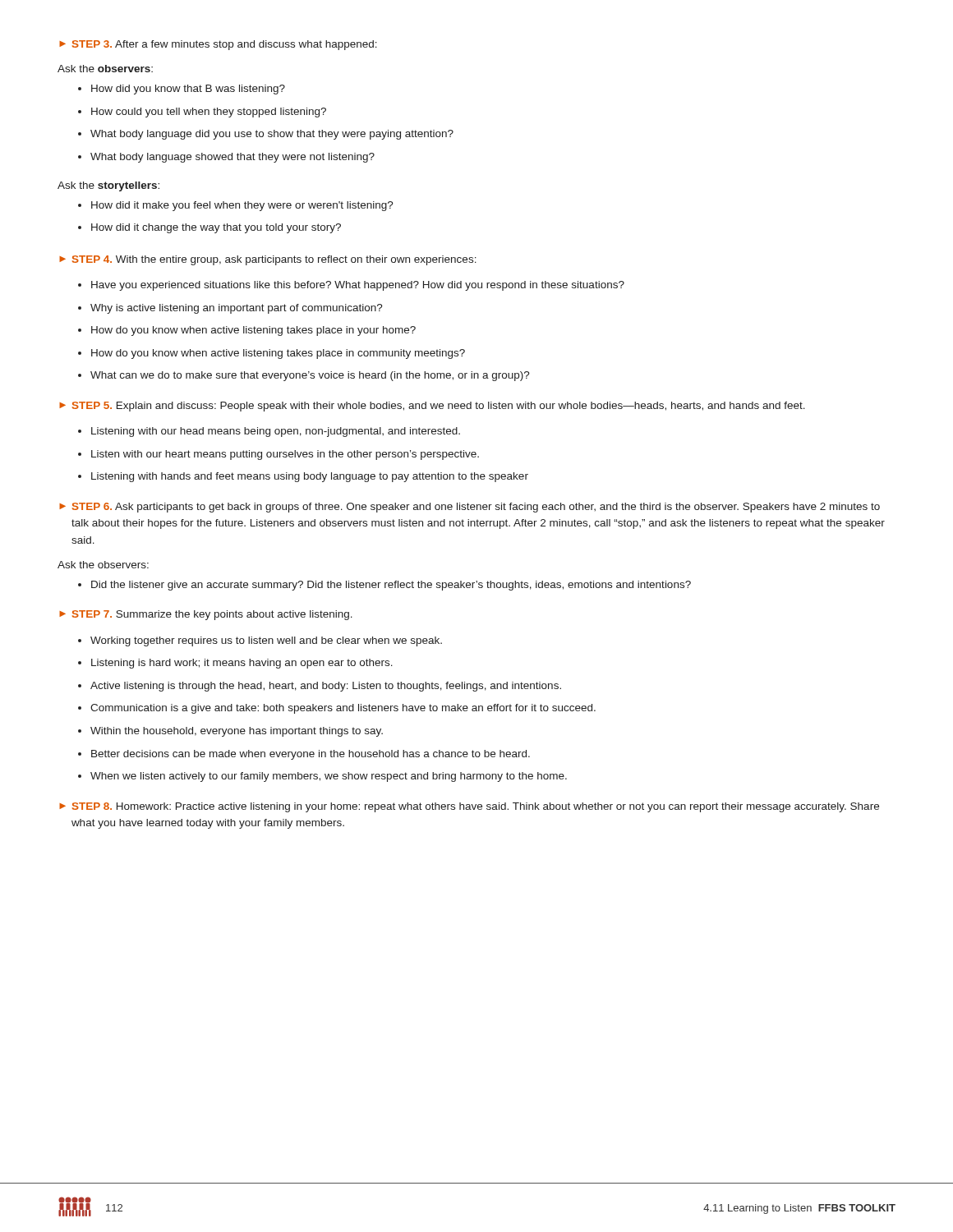Point to the element starting "How did you know that B was listening?"
953x1232 pixels.
[182, 90]
